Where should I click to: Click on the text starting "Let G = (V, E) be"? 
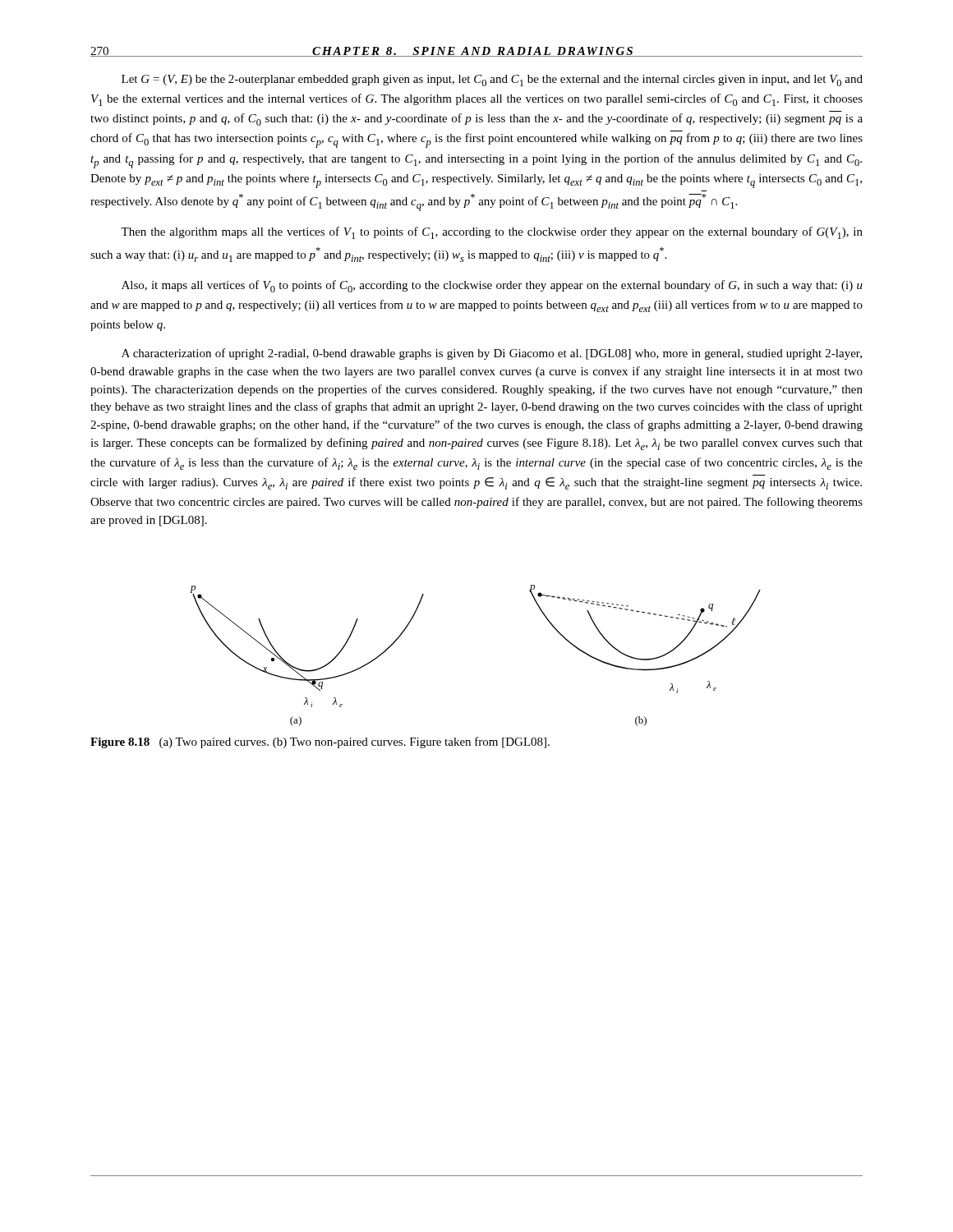[476, 142]
